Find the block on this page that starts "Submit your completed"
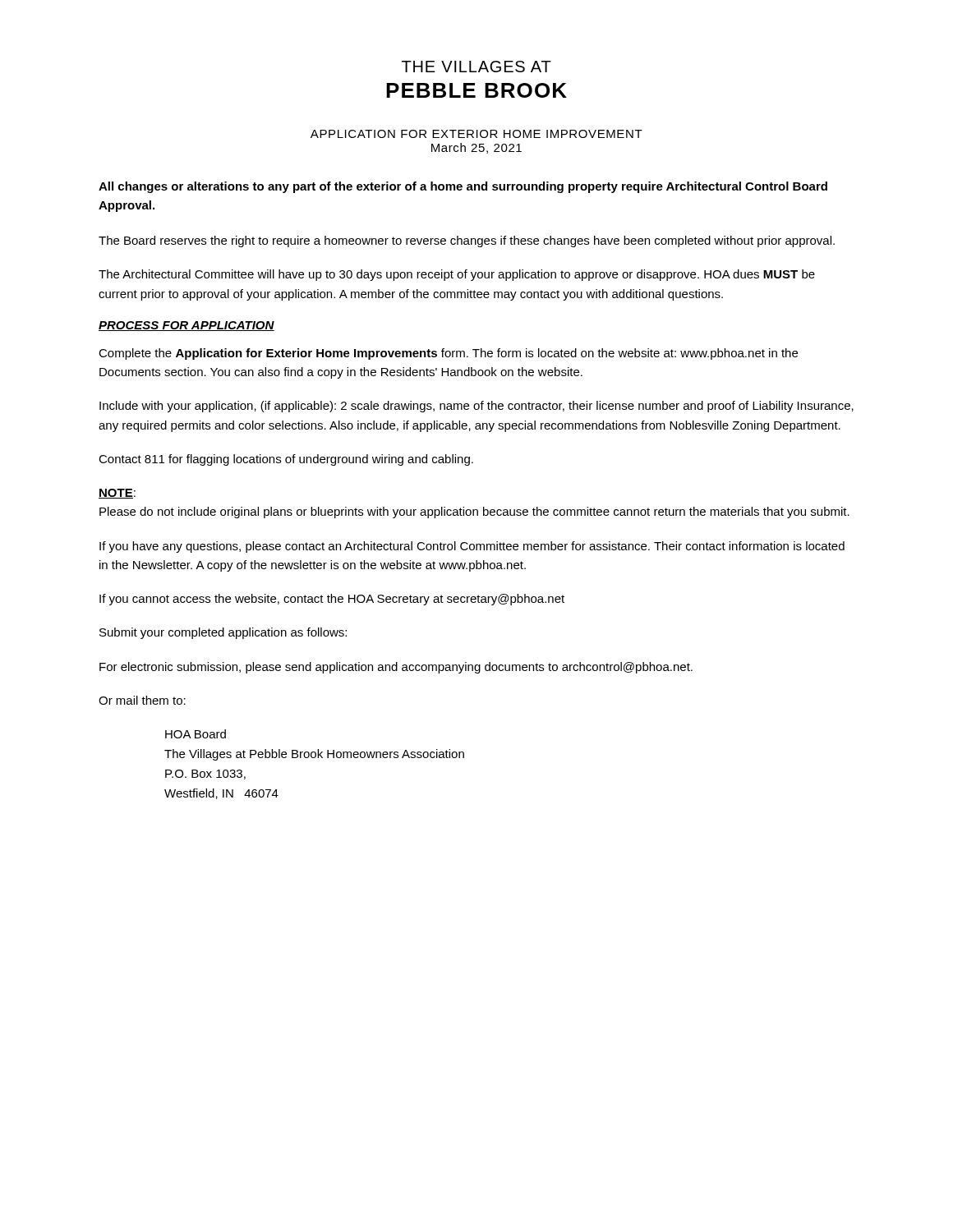Viewport: 953px width, 1232px height. pyautogui.click(x=223, y=632)
